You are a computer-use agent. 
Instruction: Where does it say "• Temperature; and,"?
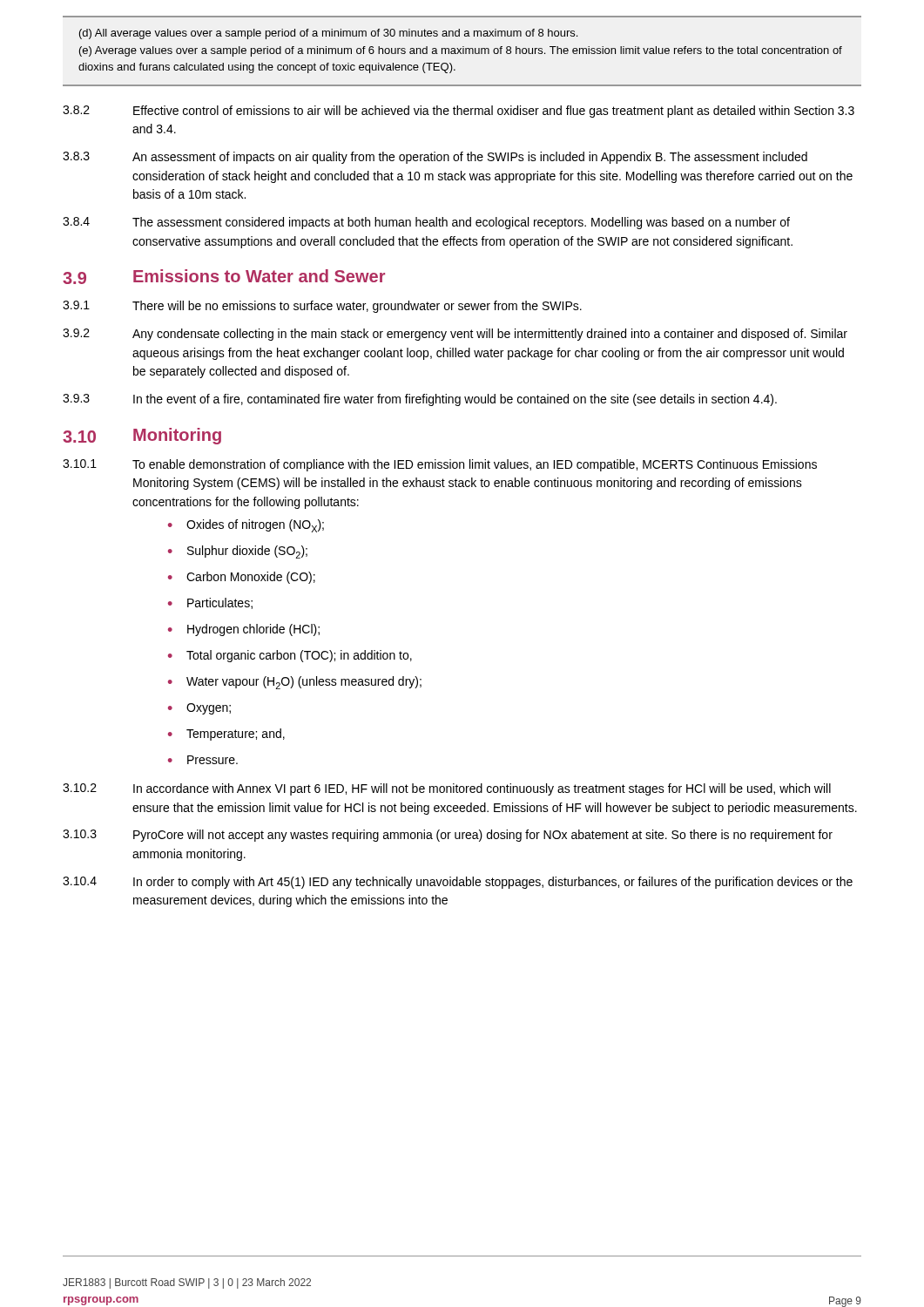click(226, 735)
